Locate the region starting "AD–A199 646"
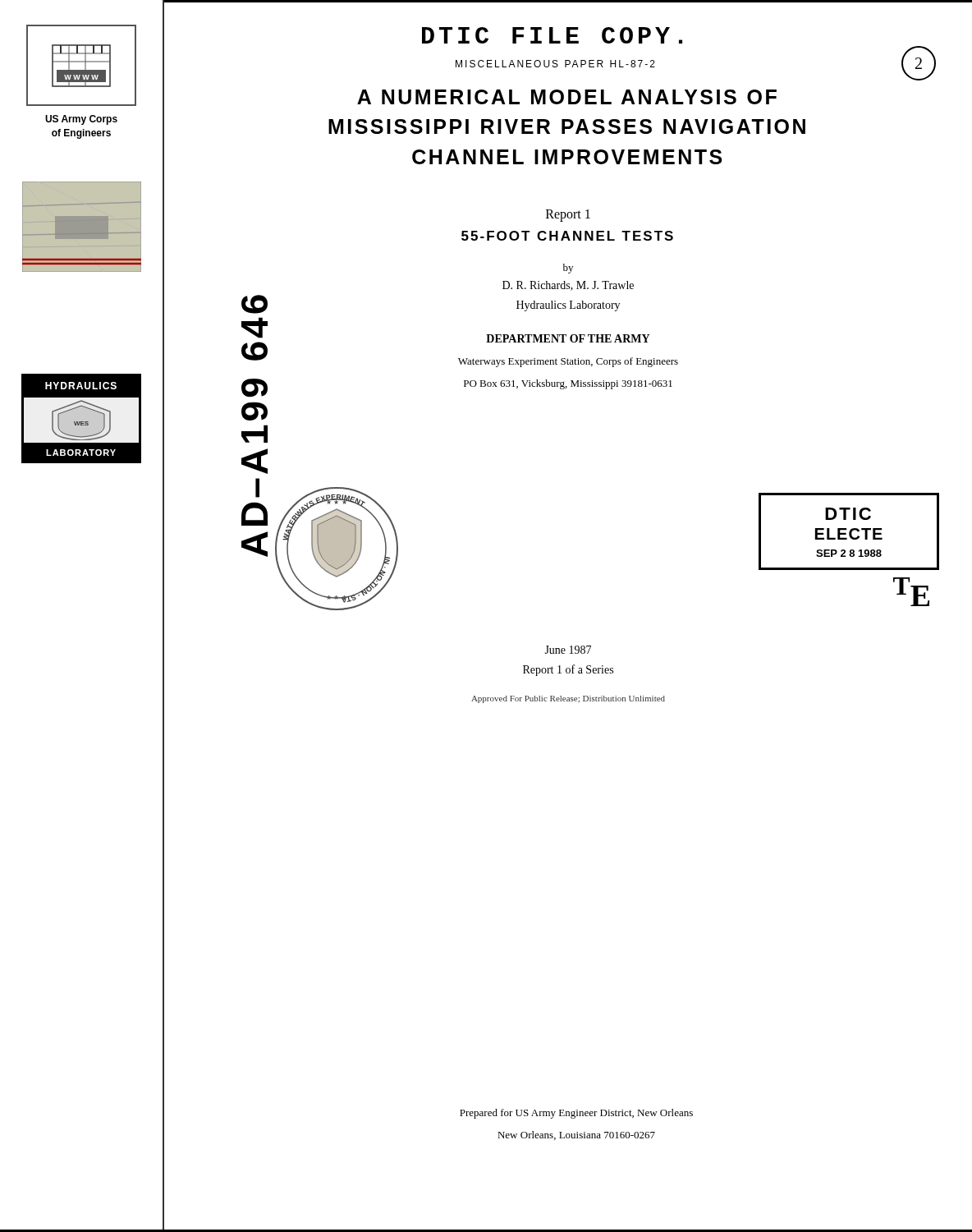This screenshot has height=1232, width=972. [255, 425]
